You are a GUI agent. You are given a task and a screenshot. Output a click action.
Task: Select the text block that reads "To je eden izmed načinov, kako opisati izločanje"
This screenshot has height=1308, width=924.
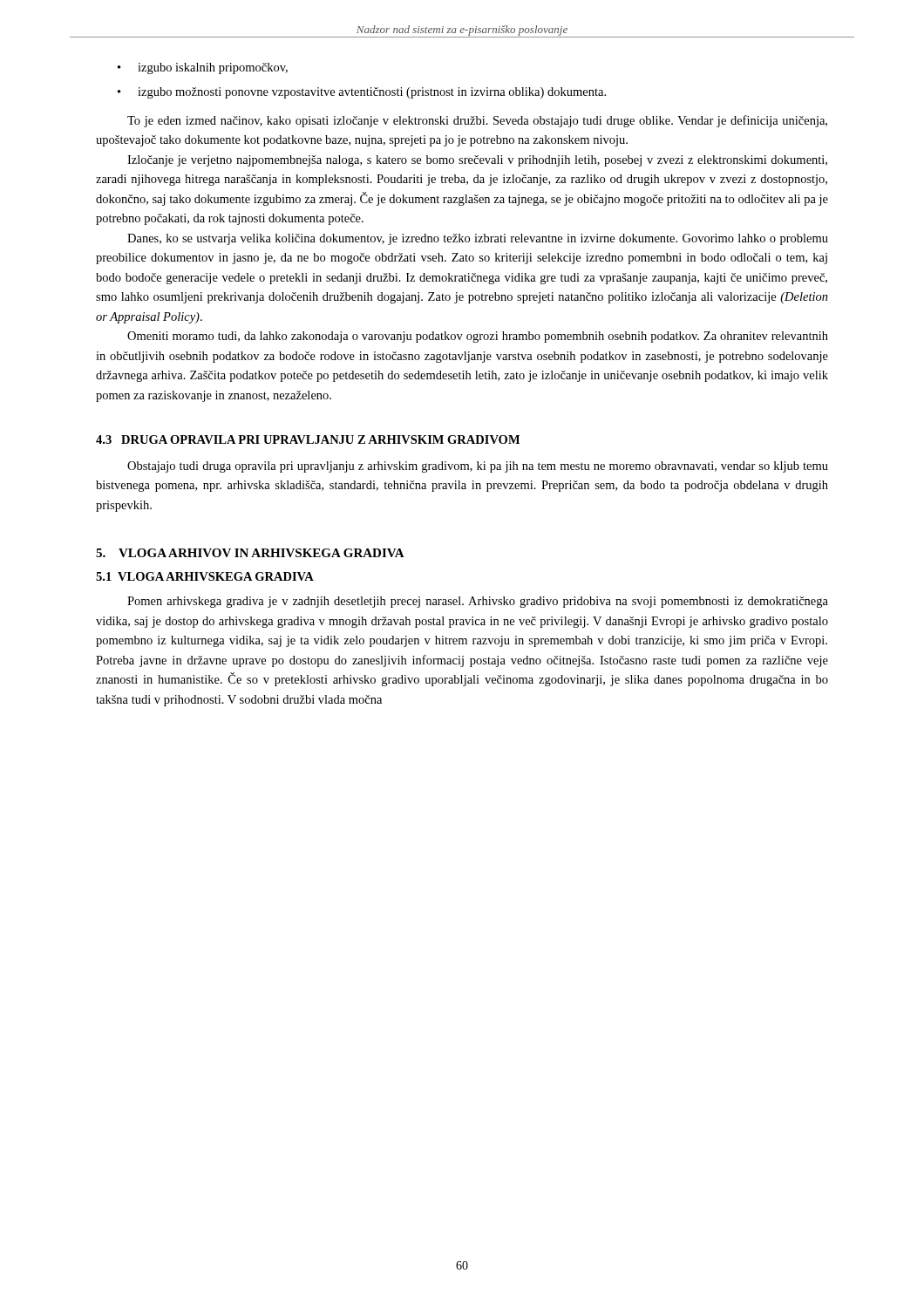click(x=462, y=130)
